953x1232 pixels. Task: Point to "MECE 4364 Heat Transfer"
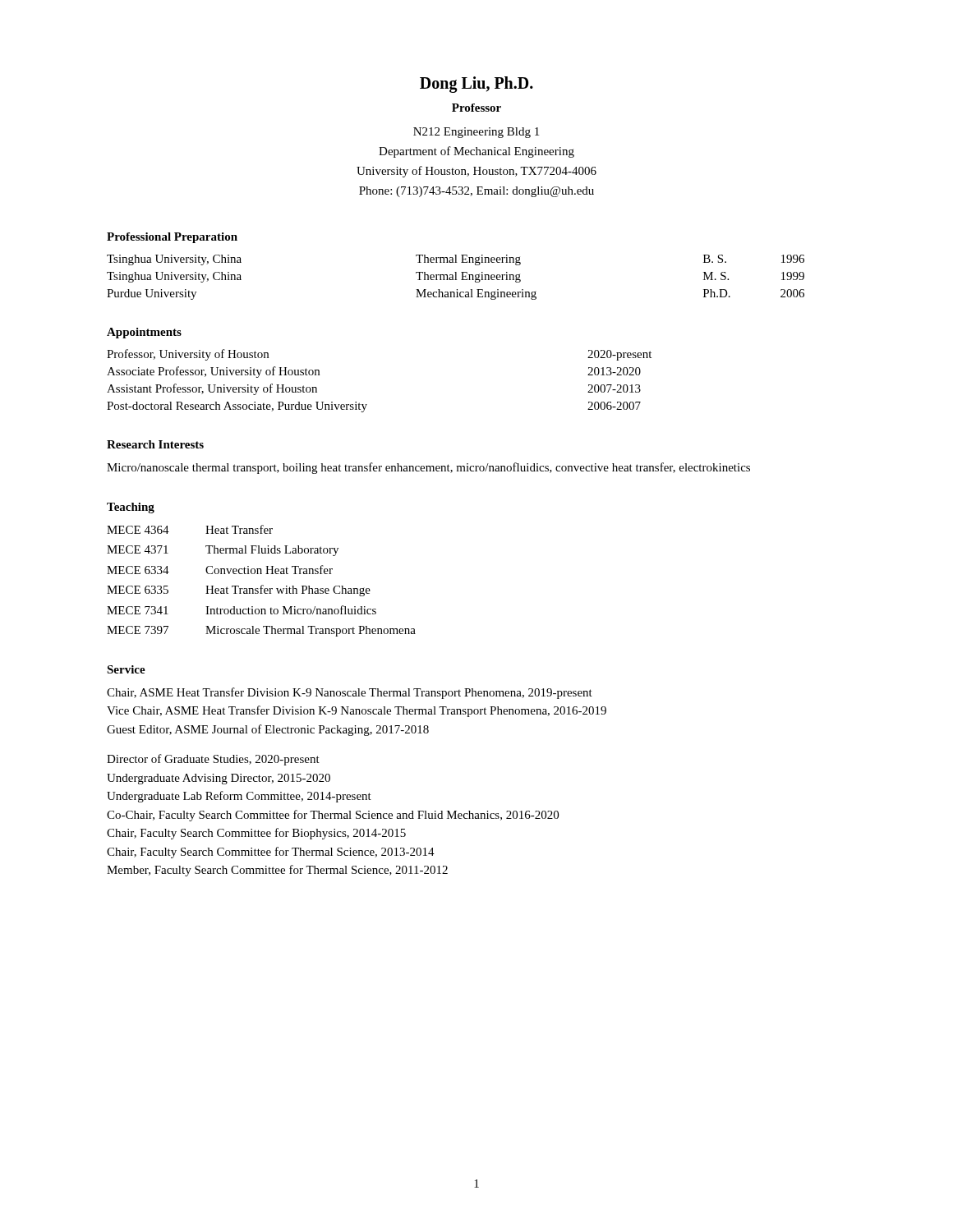pos(137,530)
